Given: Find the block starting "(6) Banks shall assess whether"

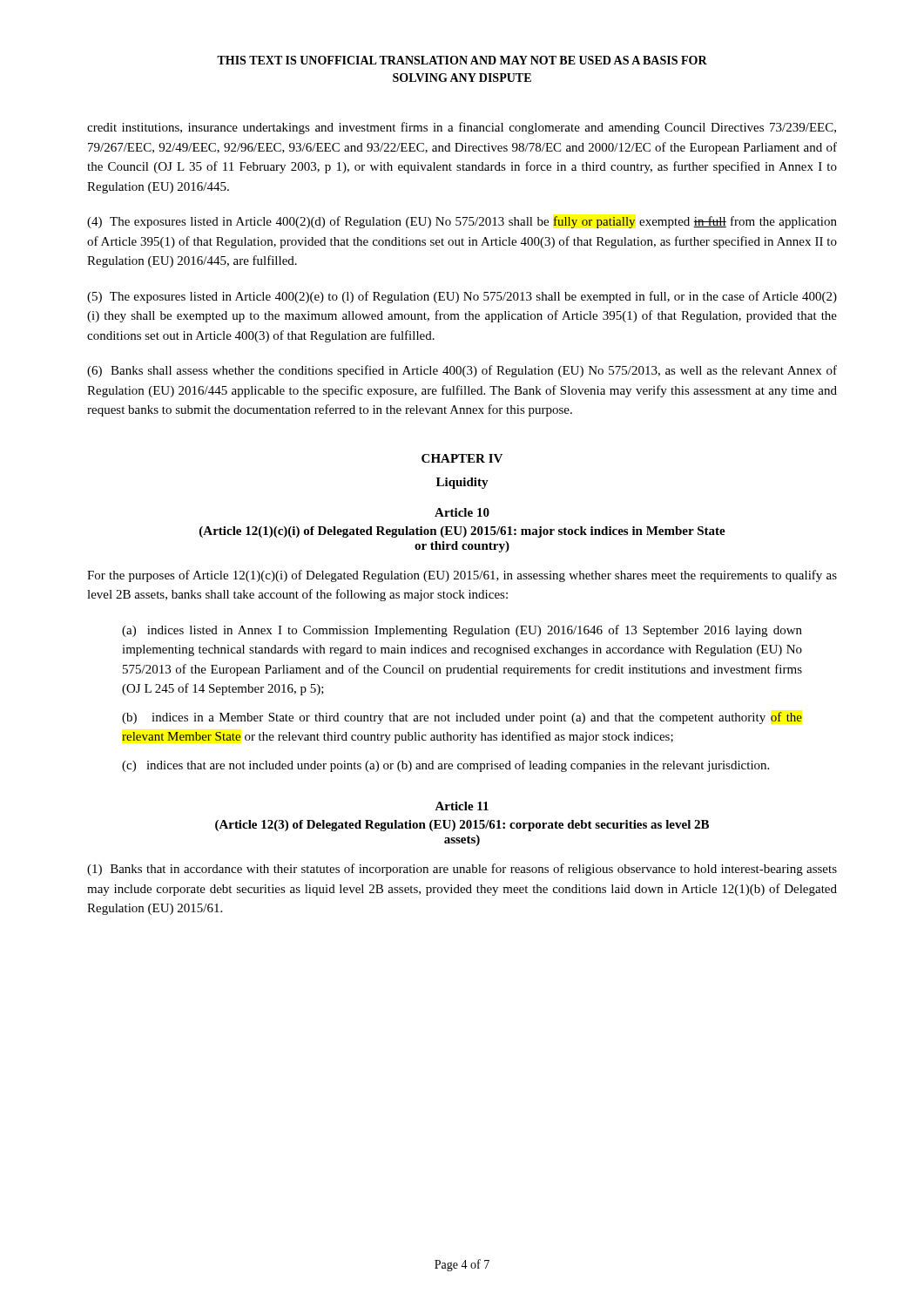Looking at the screenshot, I should click(x=462, y=390).
